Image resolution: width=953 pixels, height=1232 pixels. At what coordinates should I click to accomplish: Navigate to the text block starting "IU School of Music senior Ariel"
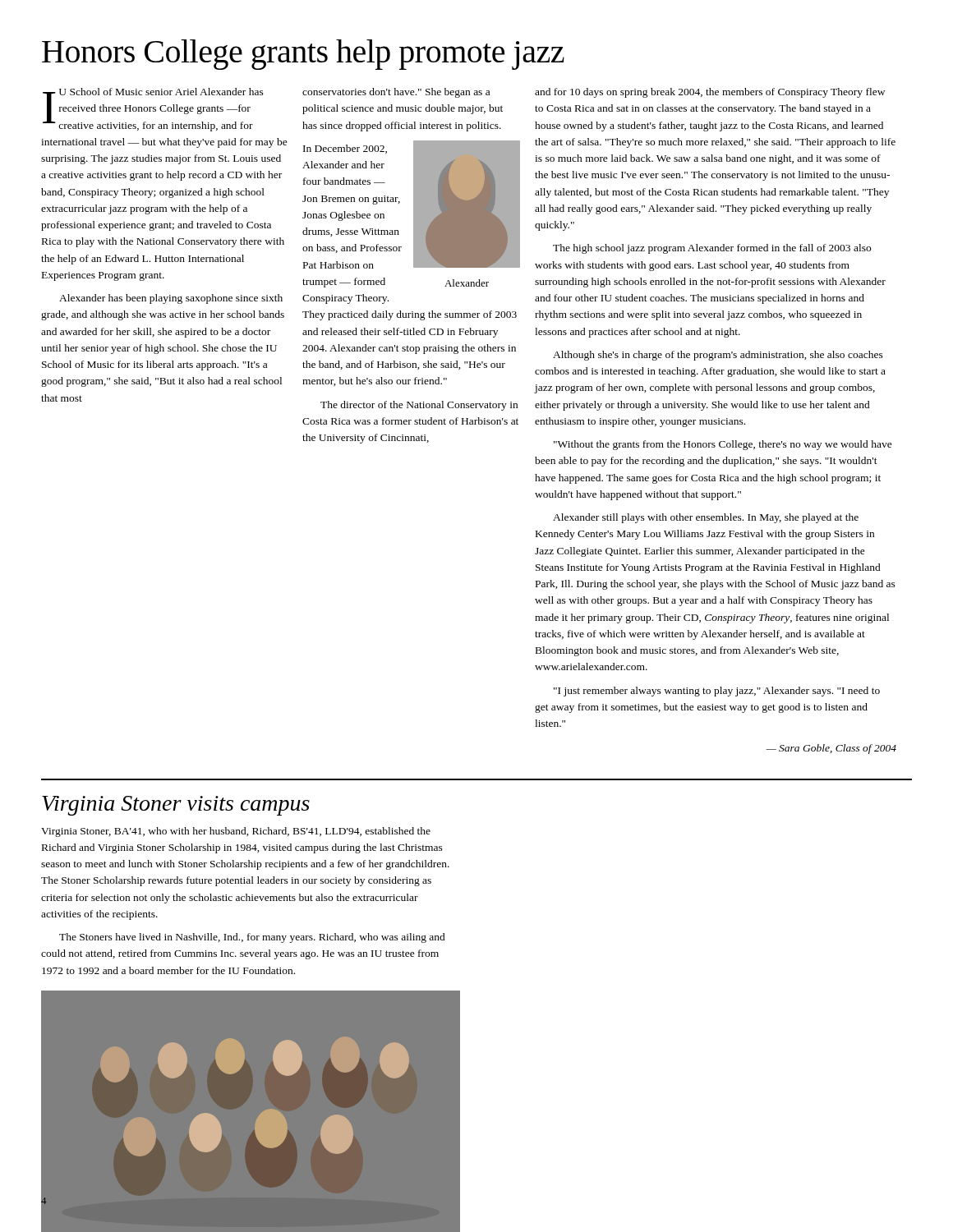(164, 245)
